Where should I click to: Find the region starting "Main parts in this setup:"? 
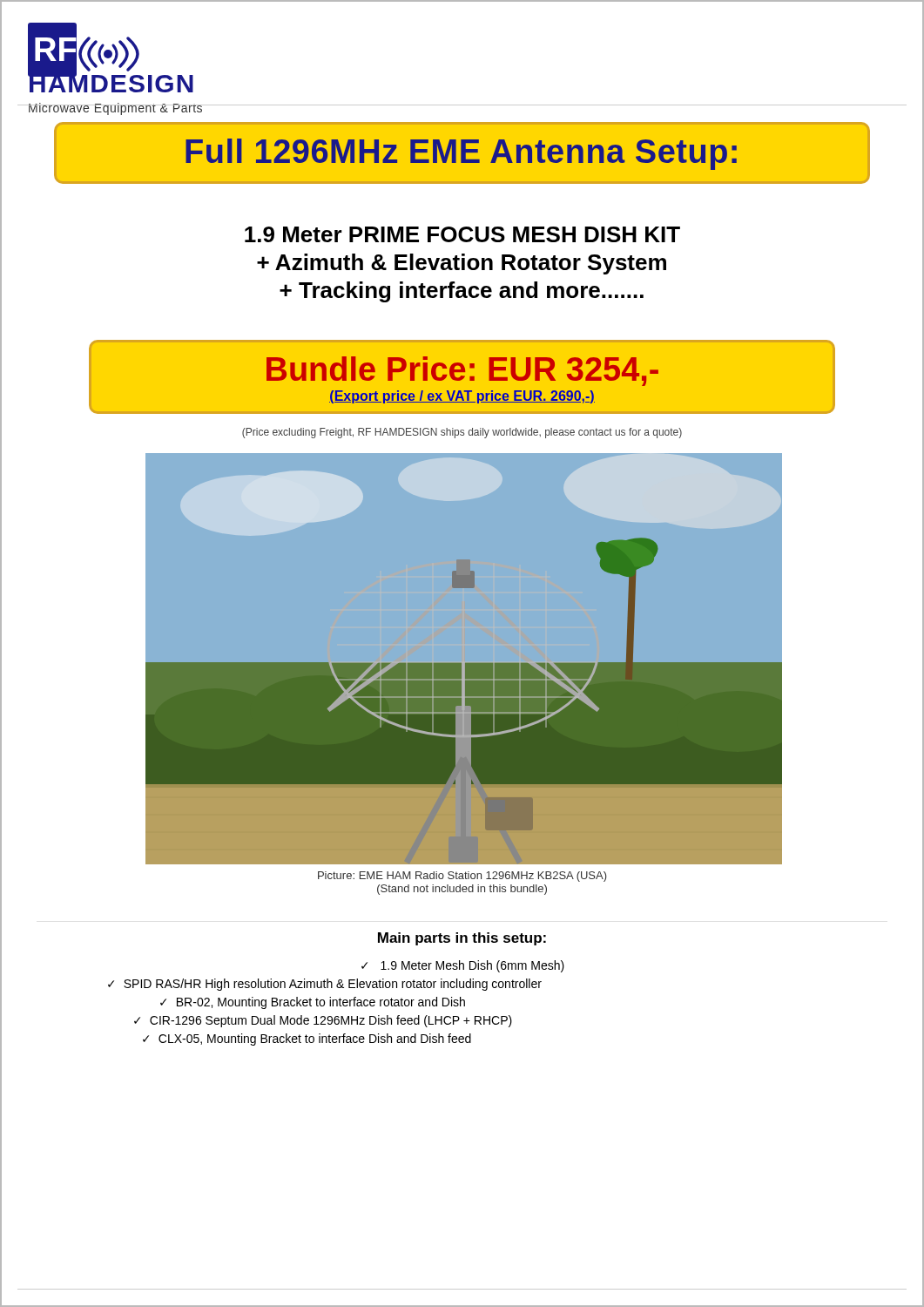pyautogui.click(x=462, y=938)
